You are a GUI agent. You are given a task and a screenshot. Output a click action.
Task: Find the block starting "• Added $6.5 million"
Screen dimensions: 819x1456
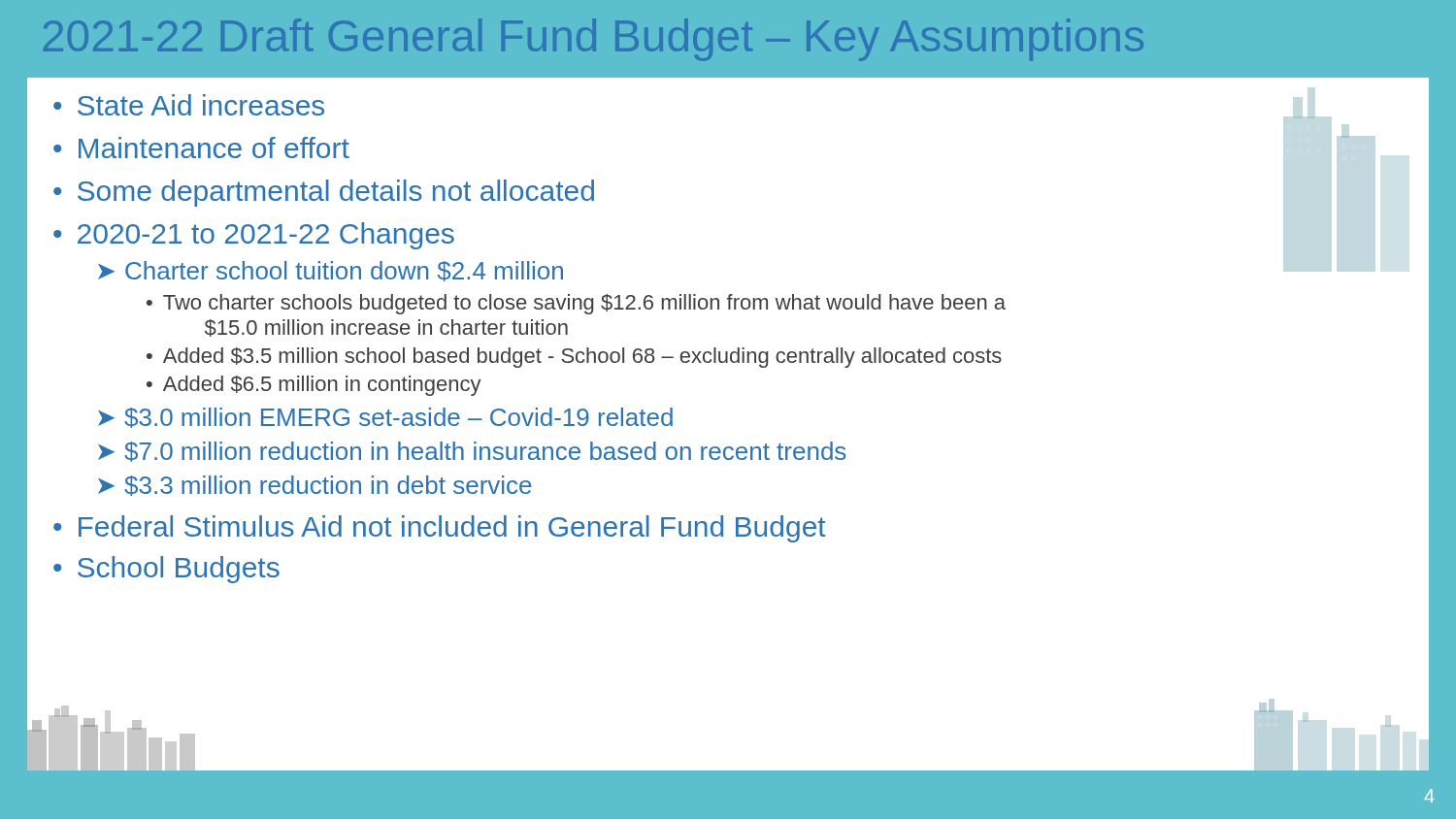pyautogui.click(x=313, y=384)
